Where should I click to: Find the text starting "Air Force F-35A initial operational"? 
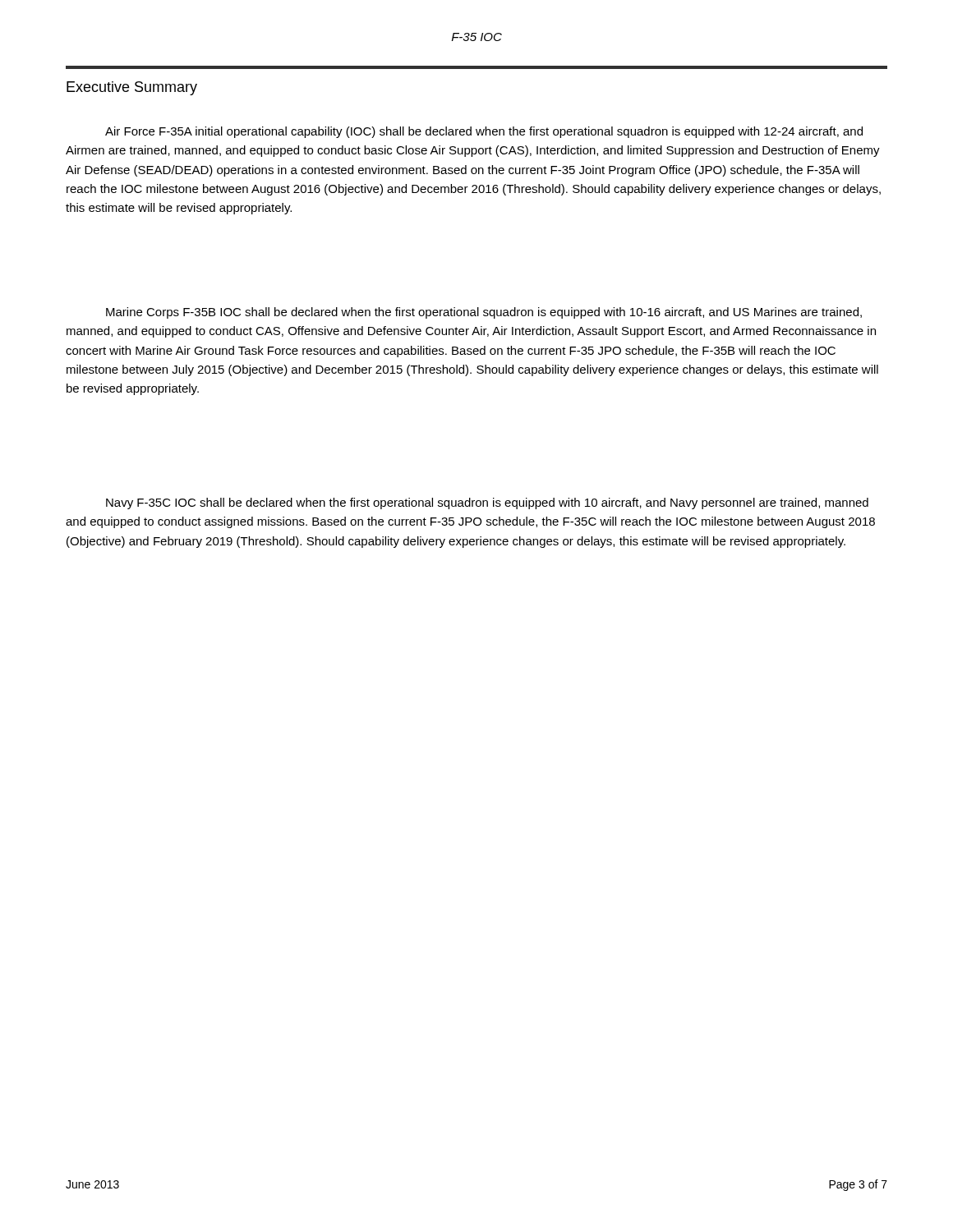pos(476,169)
